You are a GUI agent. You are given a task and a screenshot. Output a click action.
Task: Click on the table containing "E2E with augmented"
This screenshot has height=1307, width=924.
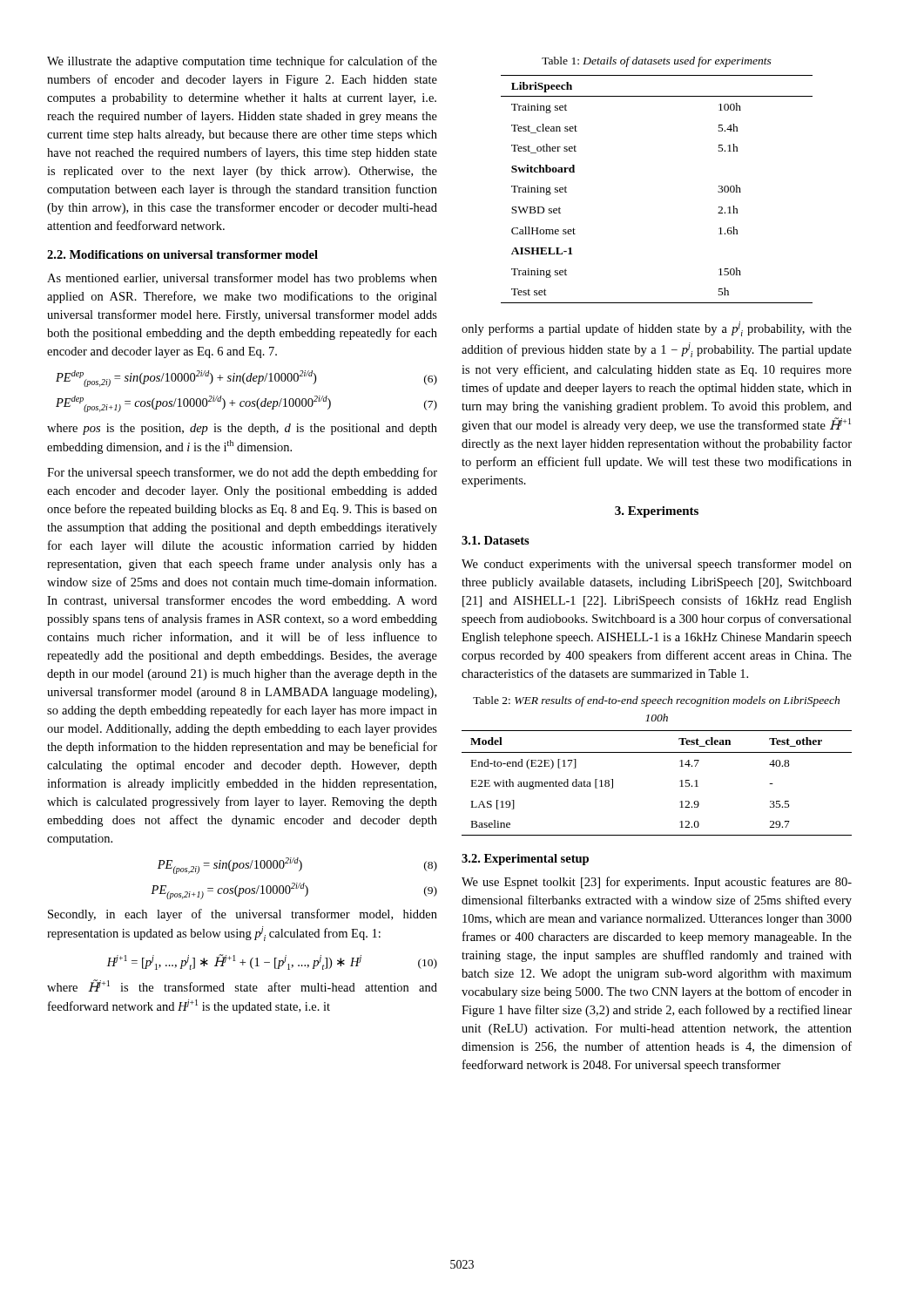(657, 783)
